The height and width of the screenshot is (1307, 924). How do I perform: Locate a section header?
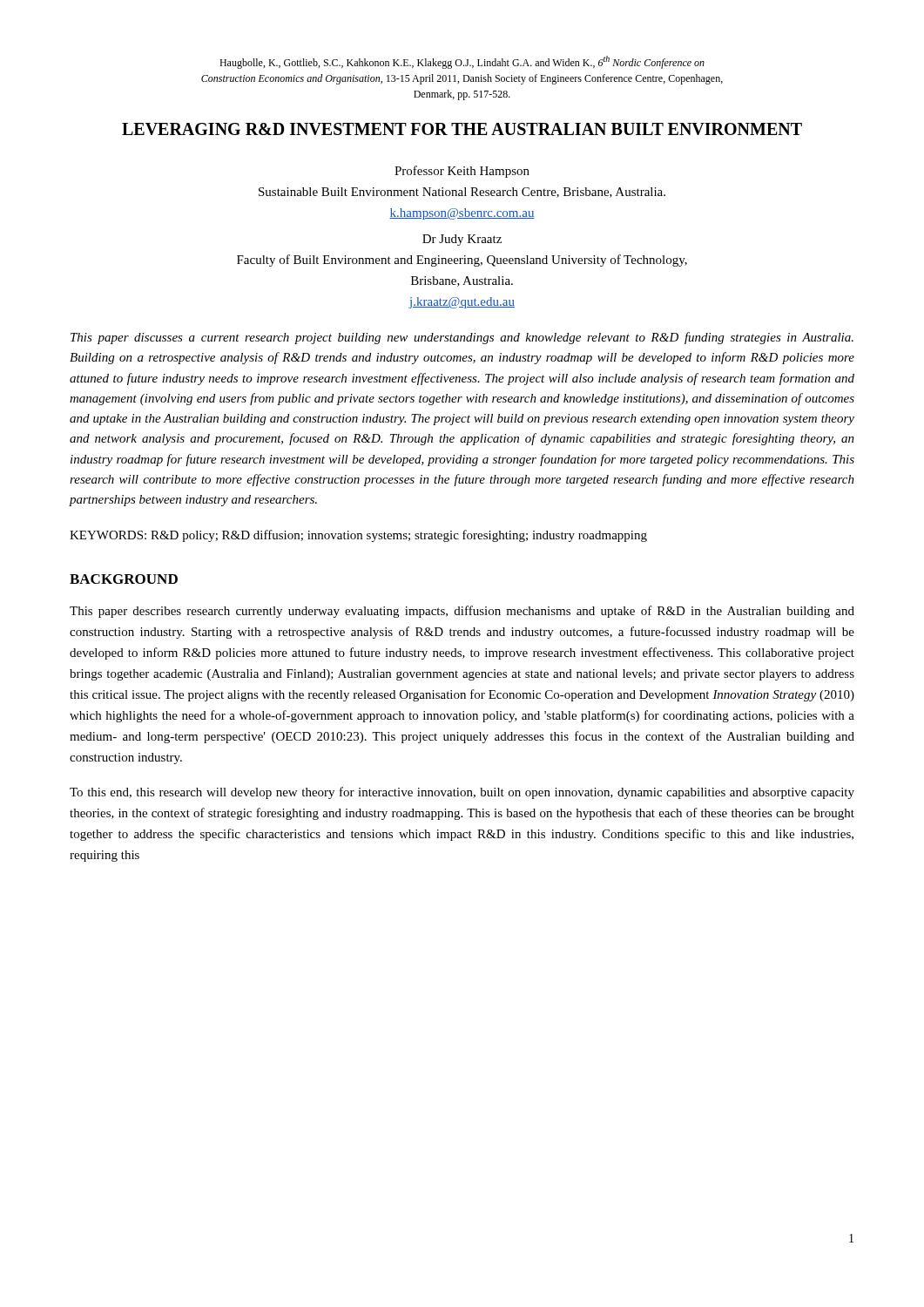click(124, 579)
